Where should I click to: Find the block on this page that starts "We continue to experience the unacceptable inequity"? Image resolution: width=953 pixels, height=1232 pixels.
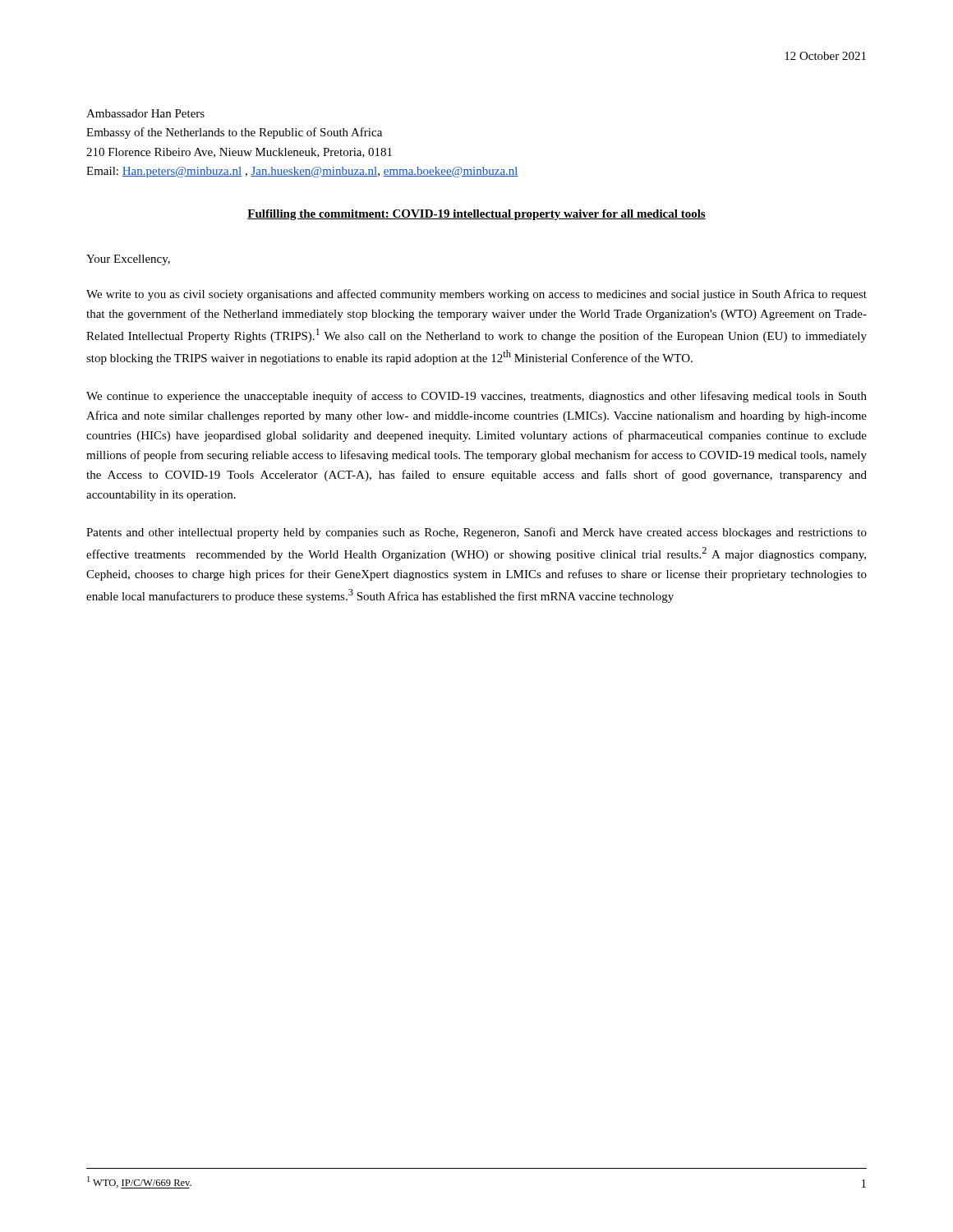[x=476, y=445]
